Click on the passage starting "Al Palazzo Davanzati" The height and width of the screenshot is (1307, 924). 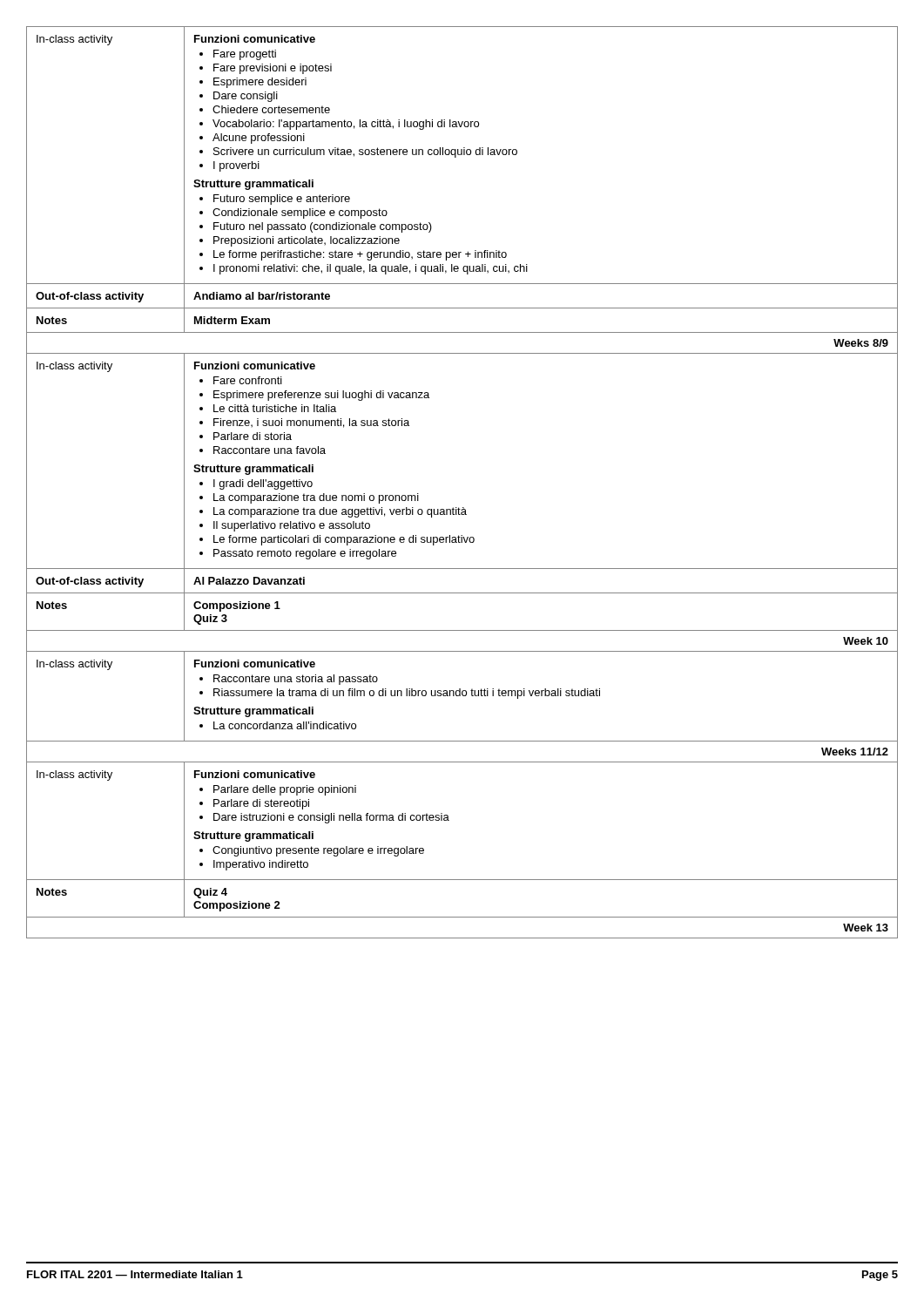(x=249, y=581)
